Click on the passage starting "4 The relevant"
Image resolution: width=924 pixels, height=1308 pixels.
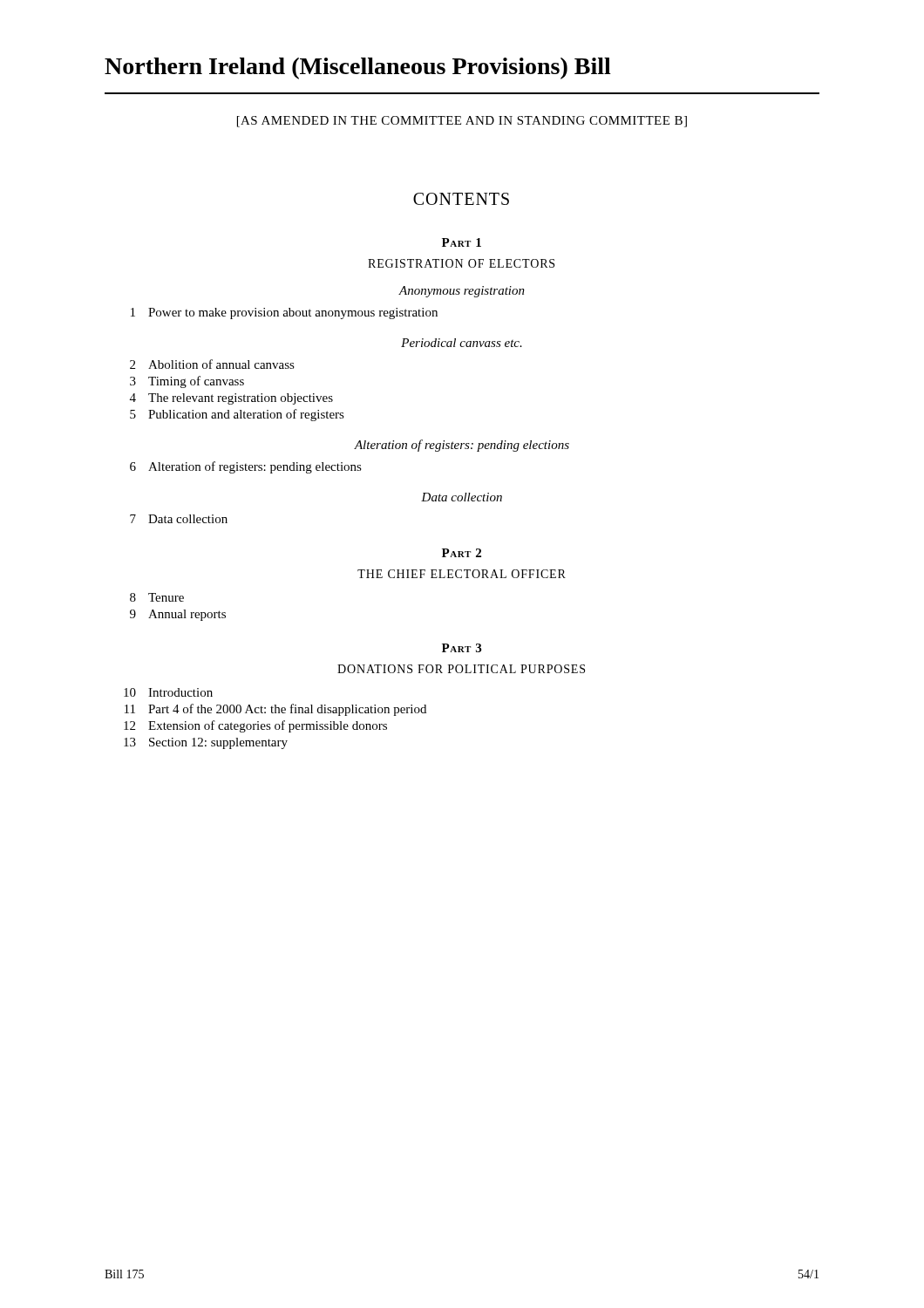point(231,399)
